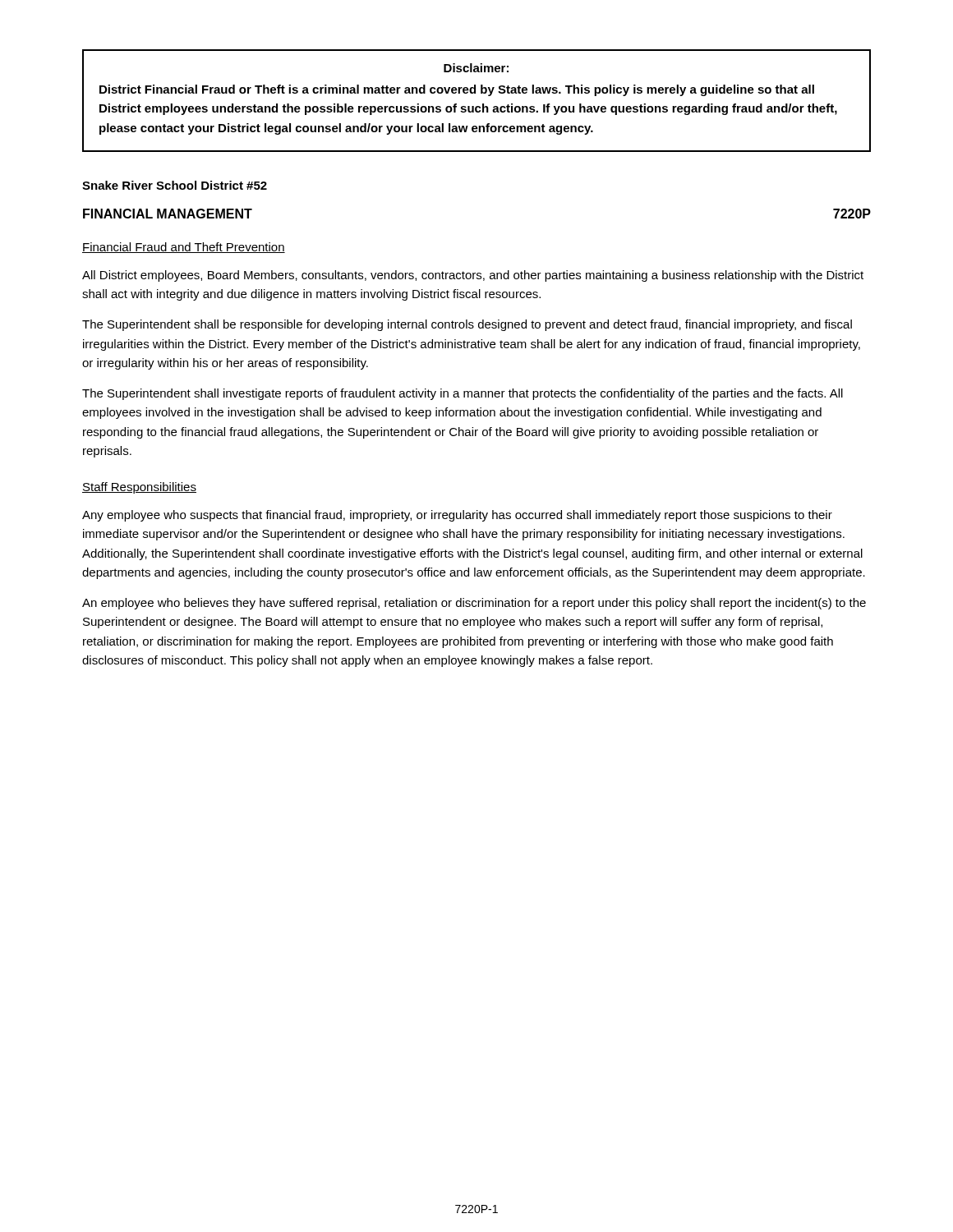Find the element starting "Staff Responsibilities"

point(139,487)
